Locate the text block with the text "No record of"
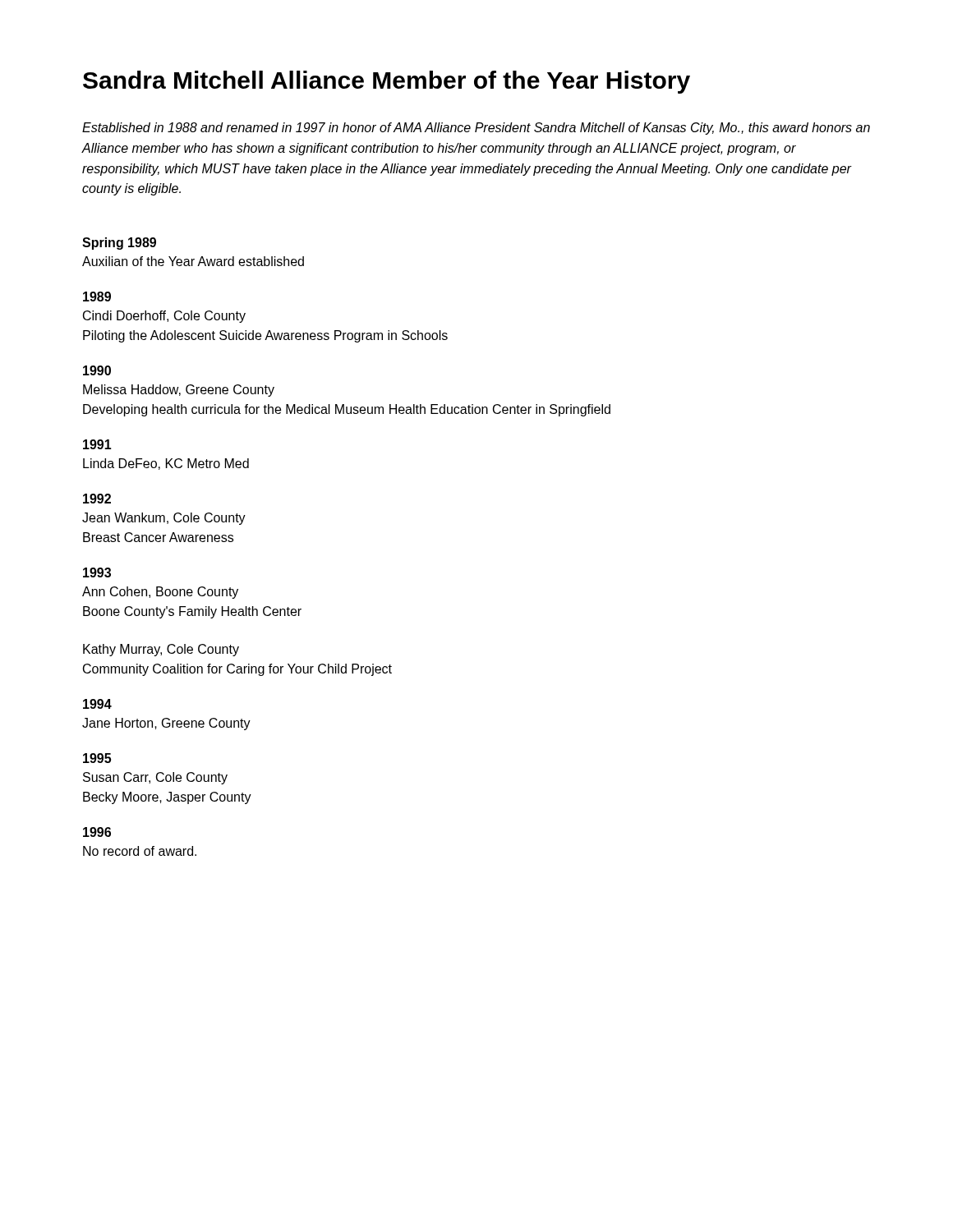The height and width of the screenshot is (1232, 953). pyautogui.click(x=140, y=851)
